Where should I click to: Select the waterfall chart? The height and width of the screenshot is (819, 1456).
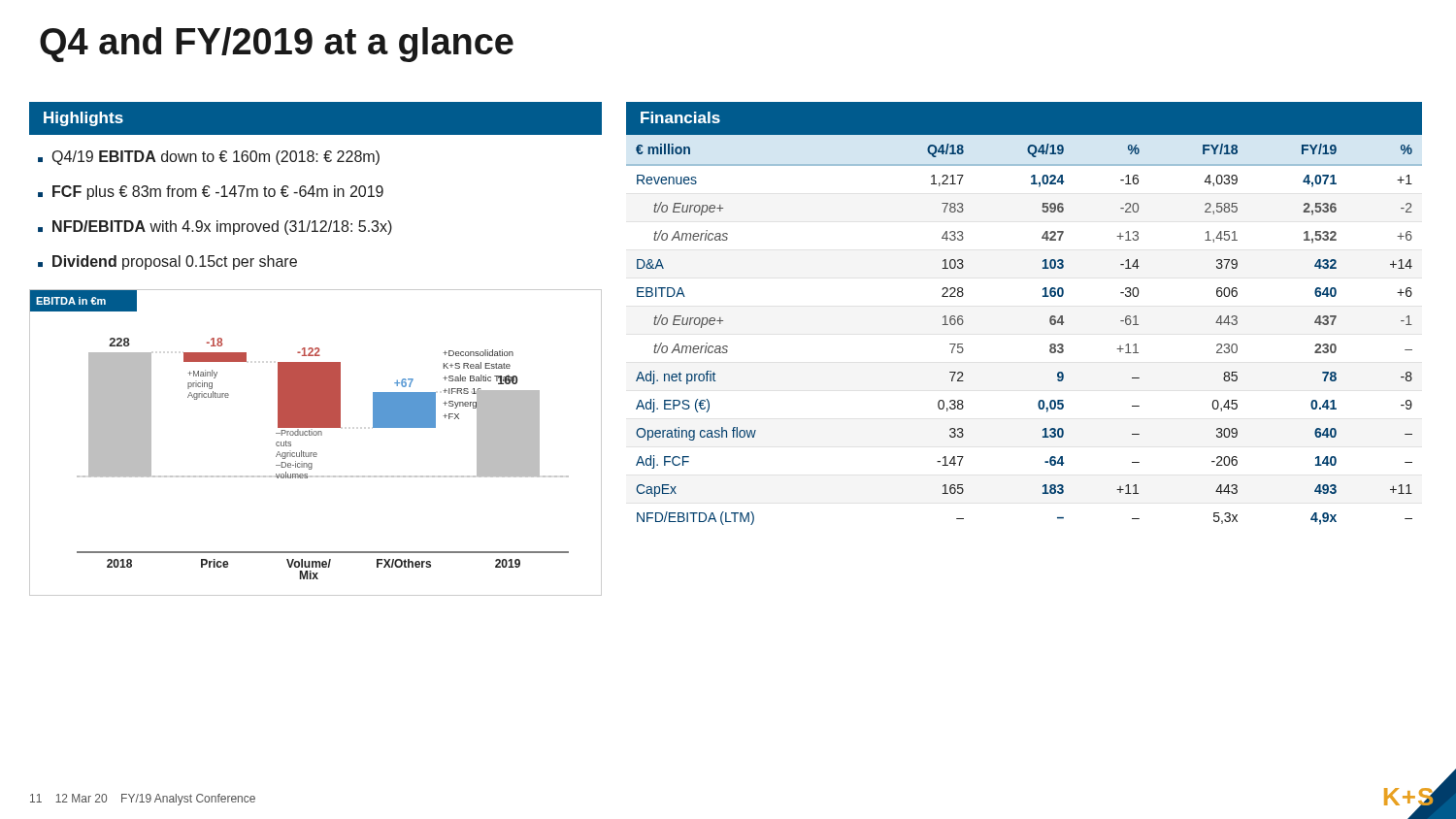coord(315,443)
